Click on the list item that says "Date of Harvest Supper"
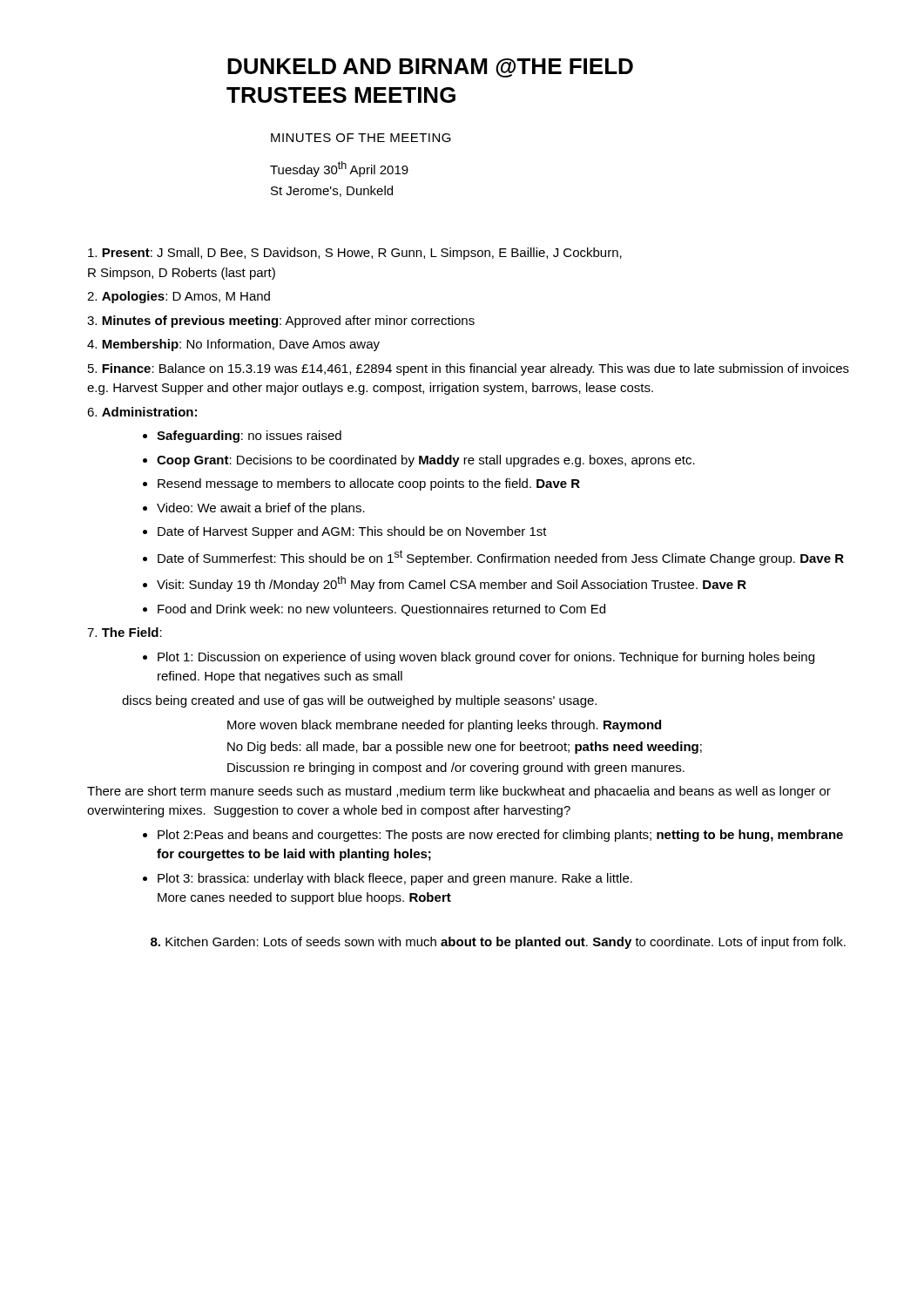 [x=352, y=531]
